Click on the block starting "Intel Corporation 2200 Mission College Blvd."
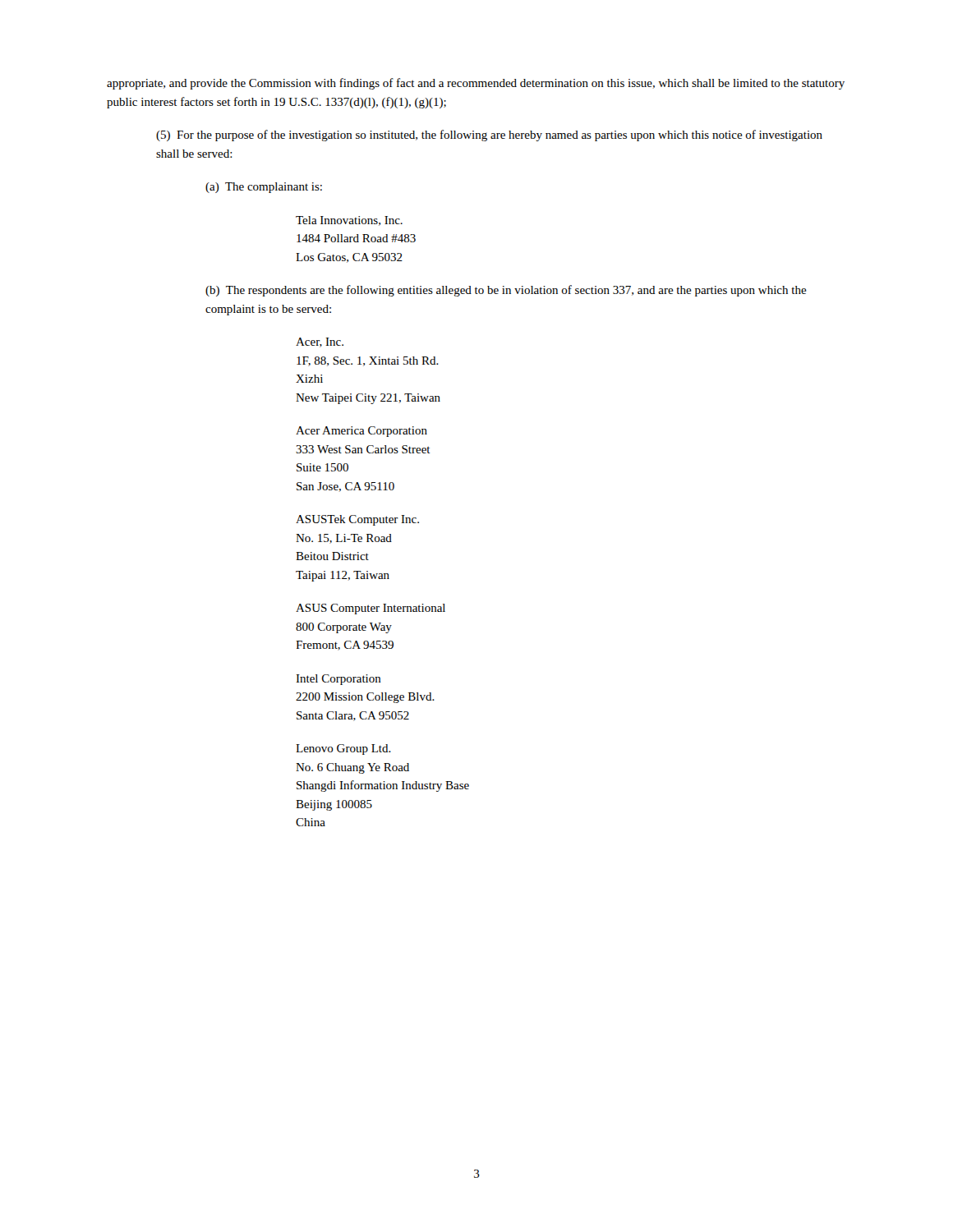This screenshot has height=1232, width=953. point(365,697)
